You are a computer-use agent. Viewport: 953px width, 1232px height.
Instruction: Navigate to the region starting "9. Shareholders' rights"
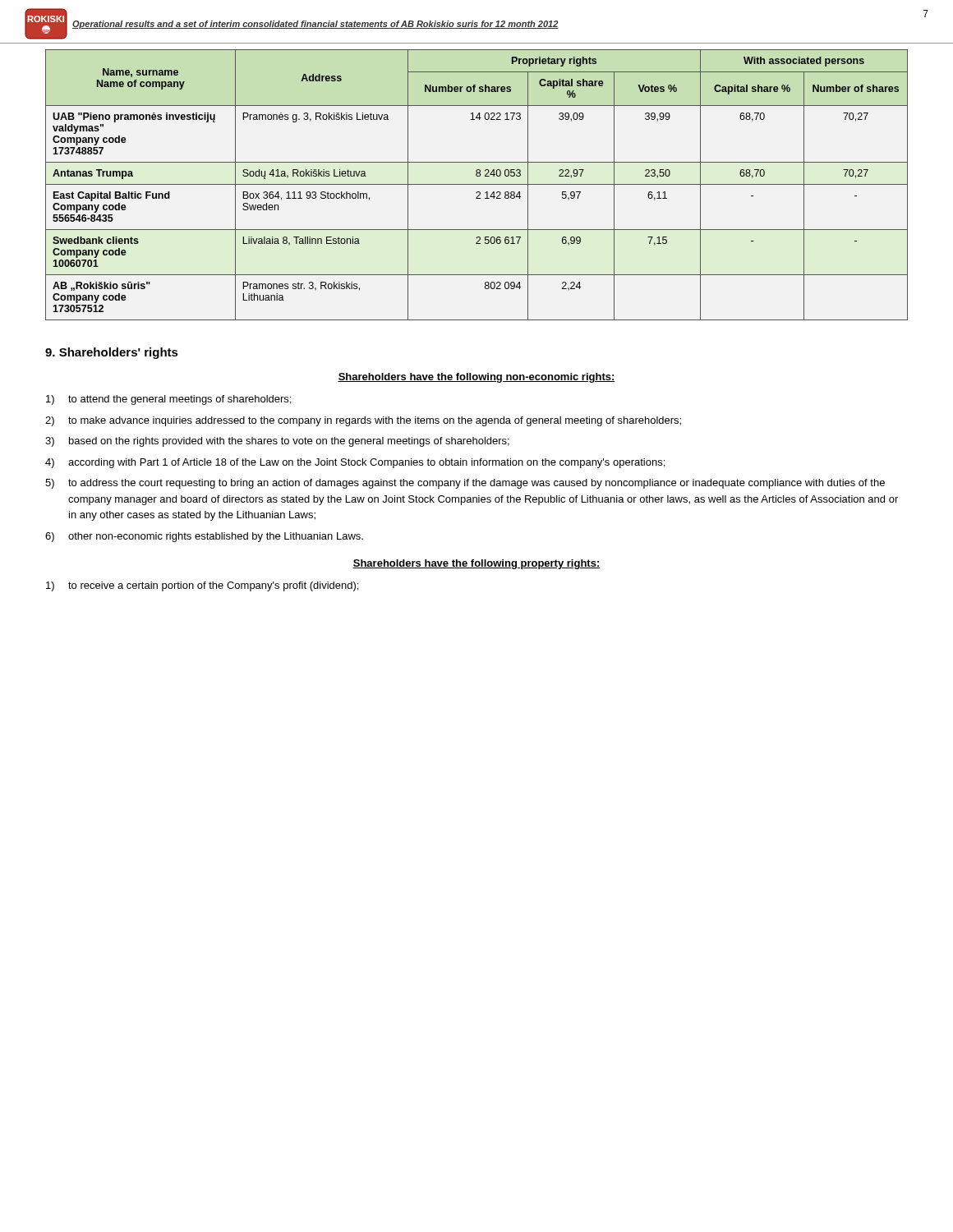tap(112, 352)
